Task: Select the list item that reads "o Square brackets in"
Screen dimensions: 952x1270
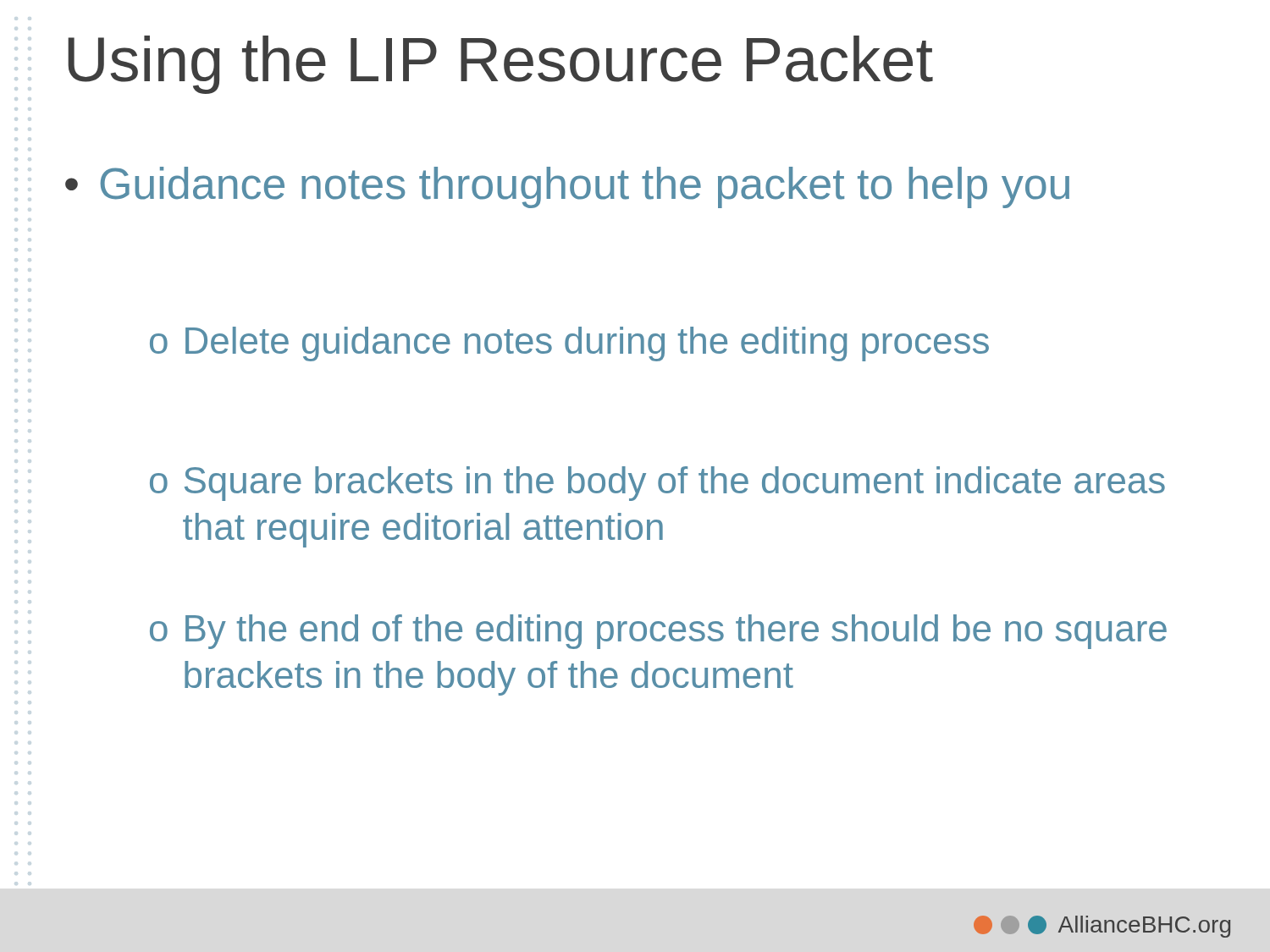Action: point(686,504)
